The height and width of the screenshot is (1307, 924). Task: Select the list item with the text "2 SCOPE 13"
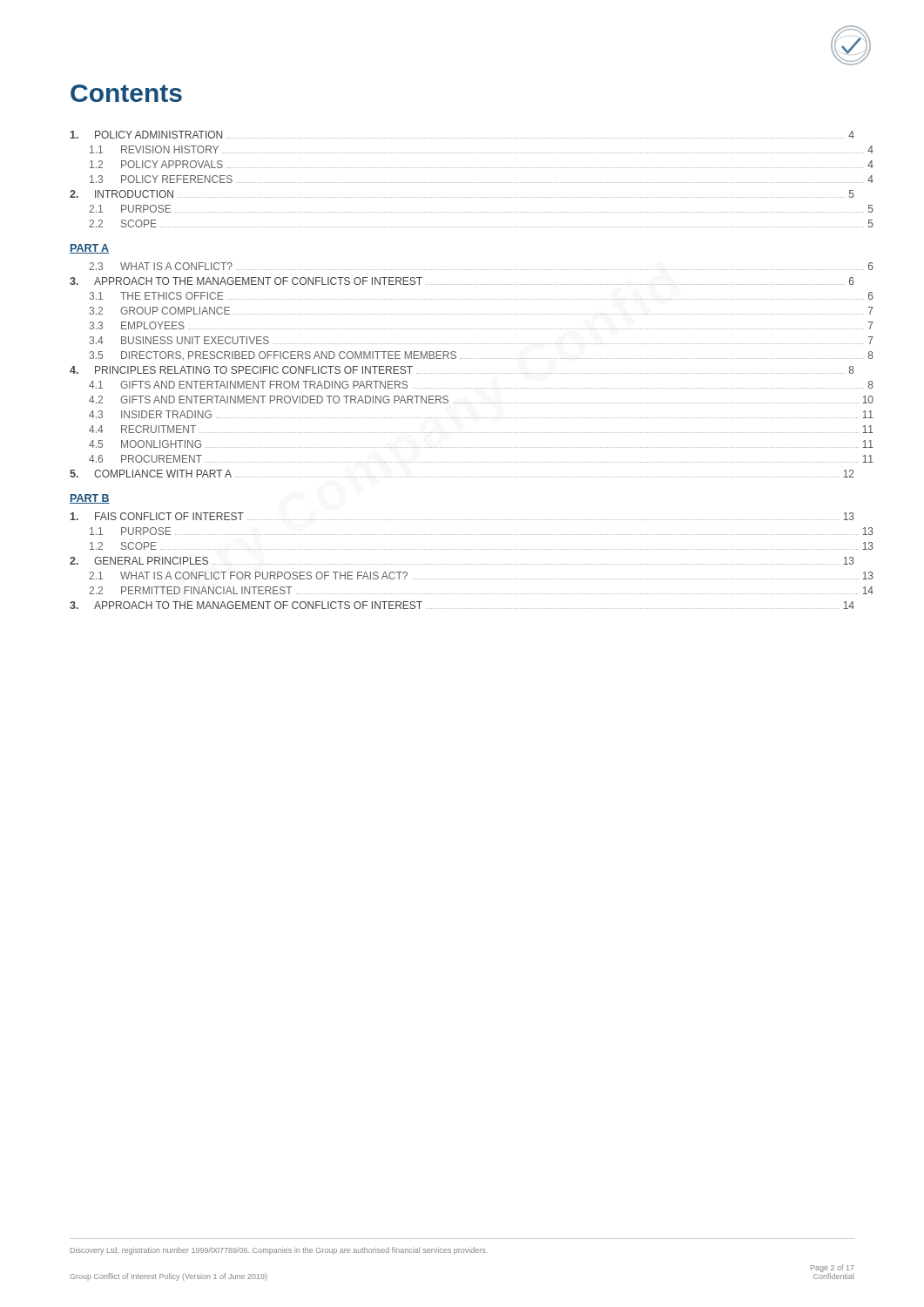pos(481,546)
